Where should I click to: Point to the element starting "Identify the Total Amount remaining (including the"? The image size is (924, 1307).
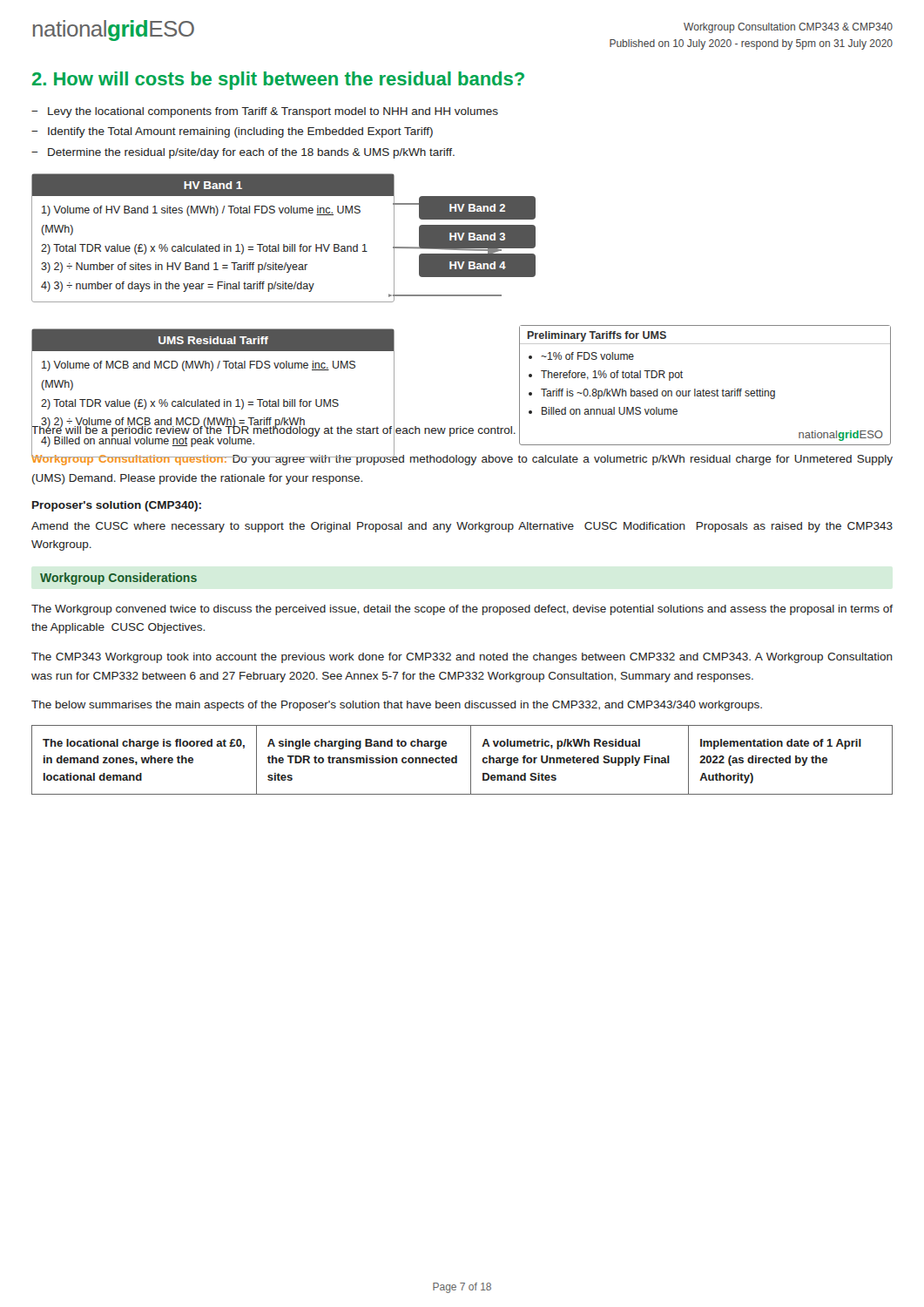pos(240,131)
